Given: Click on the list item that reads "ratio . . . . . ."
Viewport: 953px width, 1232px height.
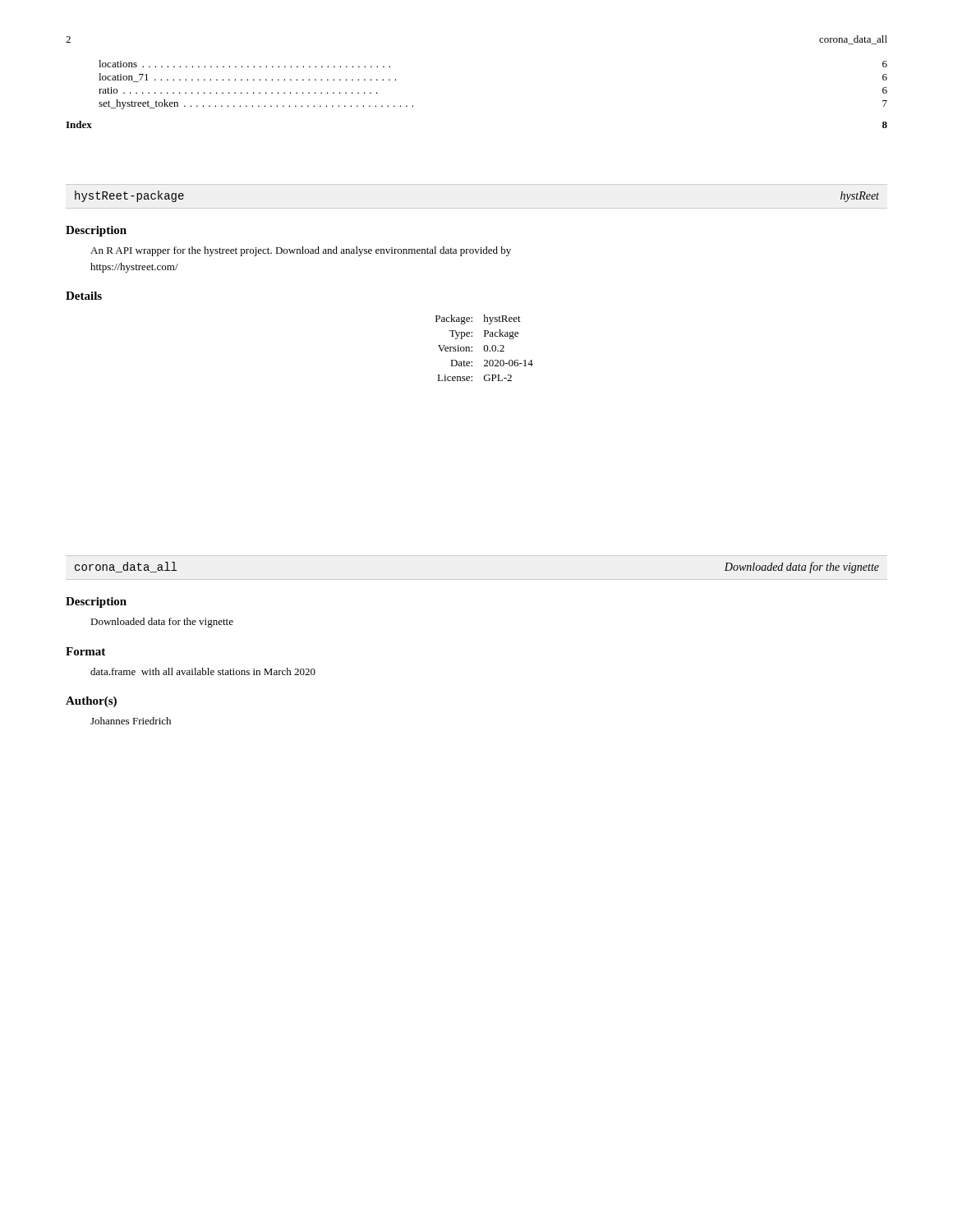Looking at the screenshot, I should coord(106,90).
